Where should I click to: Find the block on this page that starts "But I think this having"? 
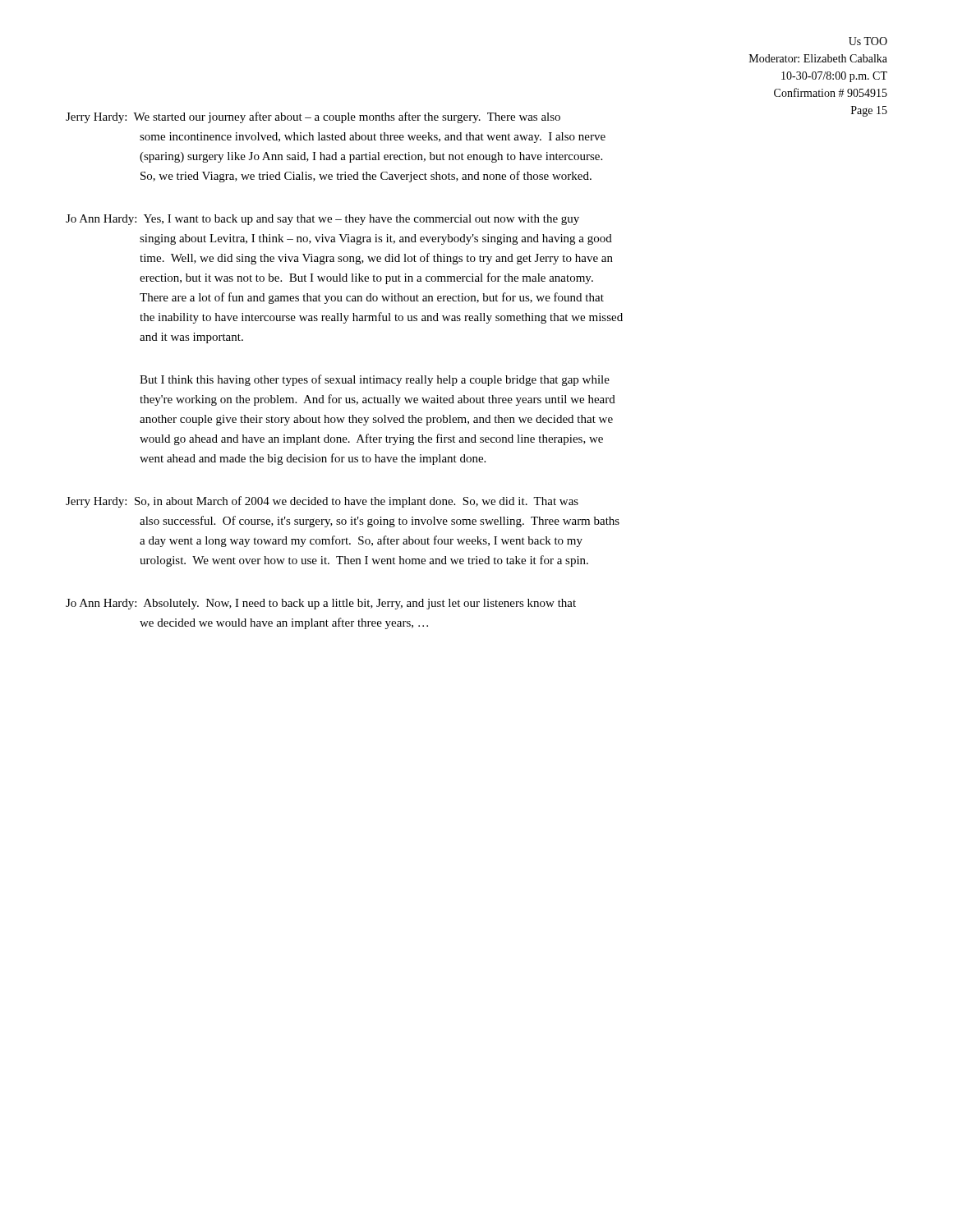(476, 419)
